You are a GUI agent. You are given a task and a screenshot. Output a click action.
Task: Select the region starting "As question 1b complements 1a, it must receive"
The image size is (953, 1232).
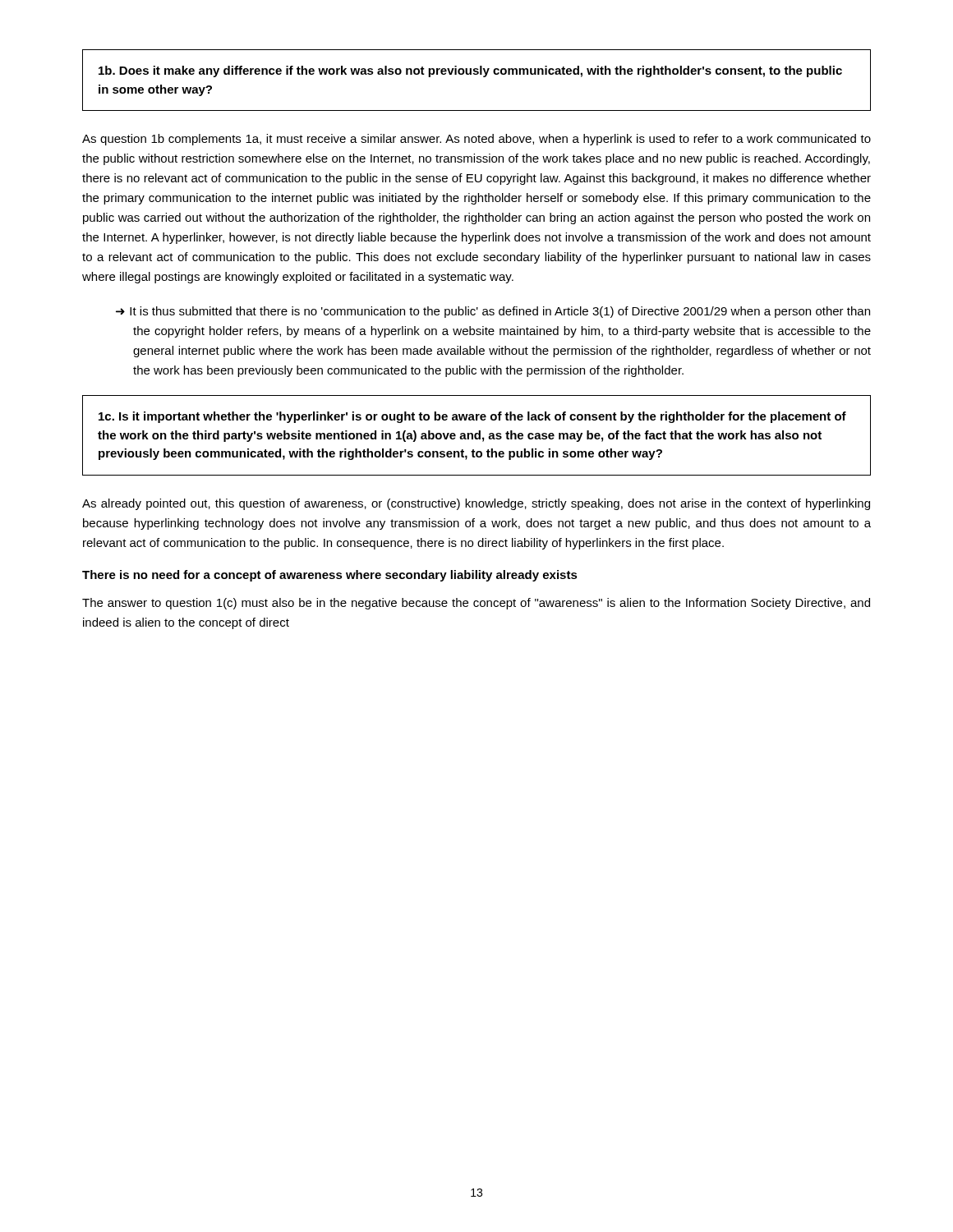(476, 207)
